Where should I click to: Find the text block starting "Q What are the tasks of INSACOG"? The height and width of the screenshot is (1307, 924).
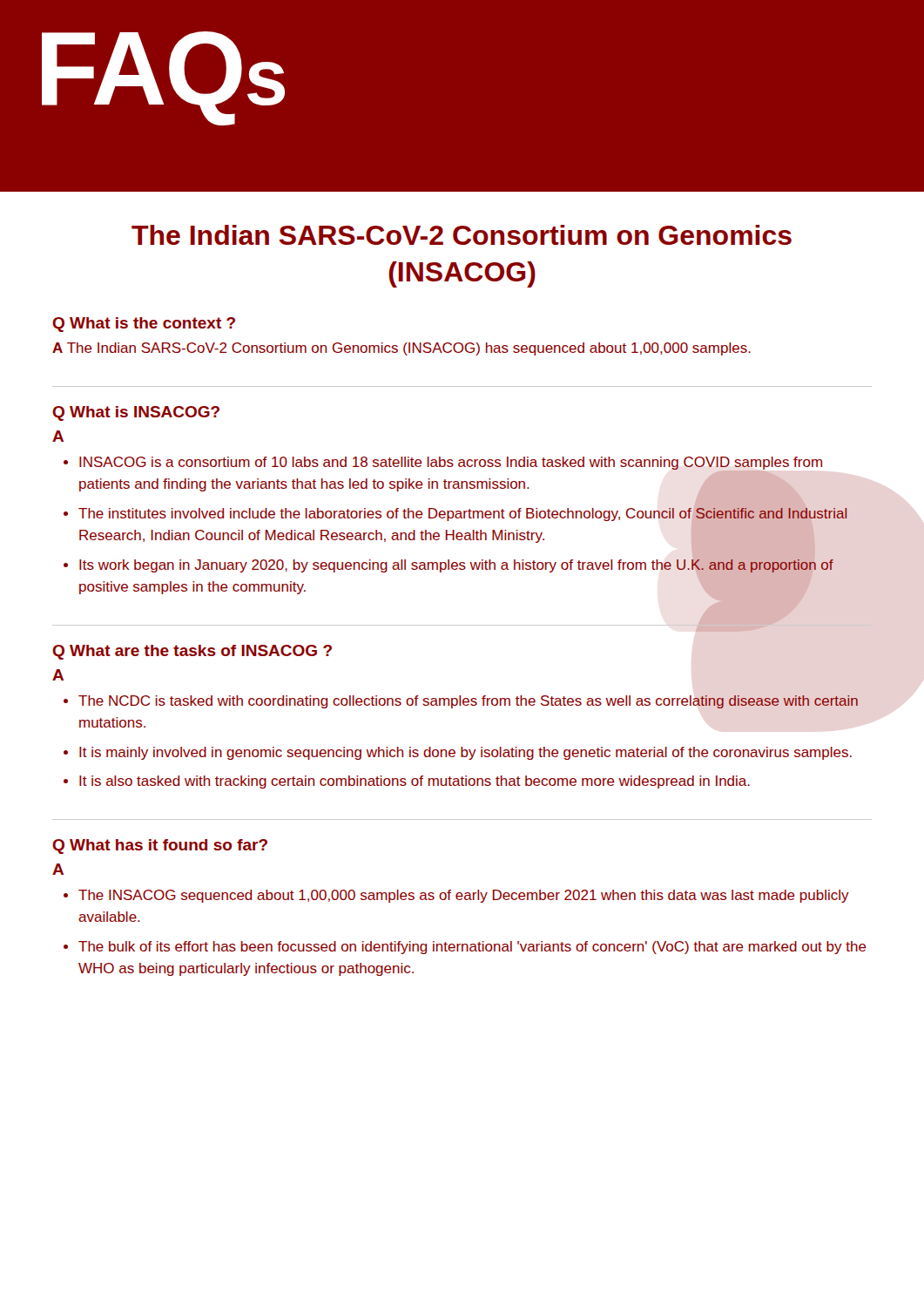coord(192,650)
